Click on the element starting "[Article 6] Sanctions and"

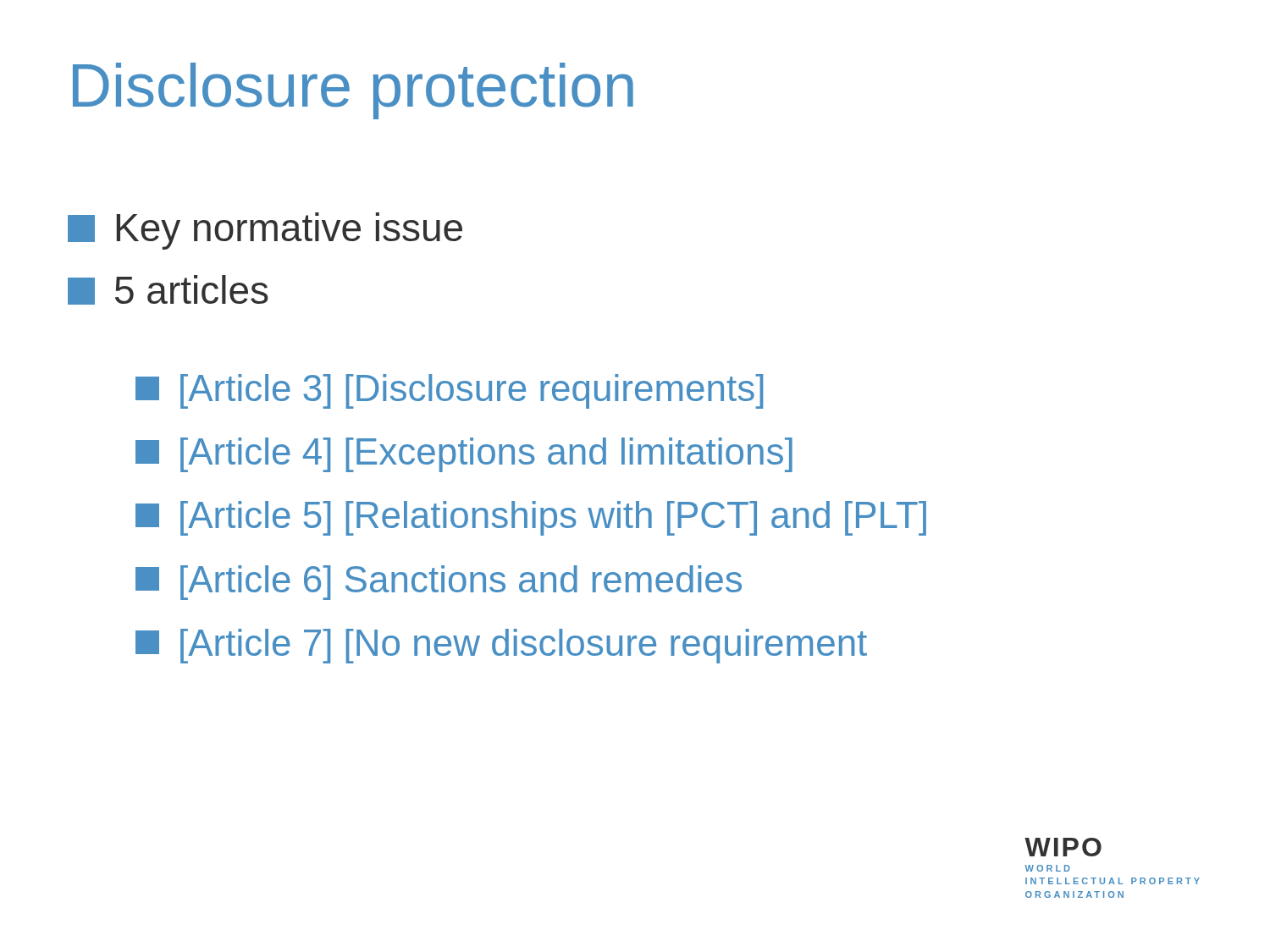pos(439,579)
